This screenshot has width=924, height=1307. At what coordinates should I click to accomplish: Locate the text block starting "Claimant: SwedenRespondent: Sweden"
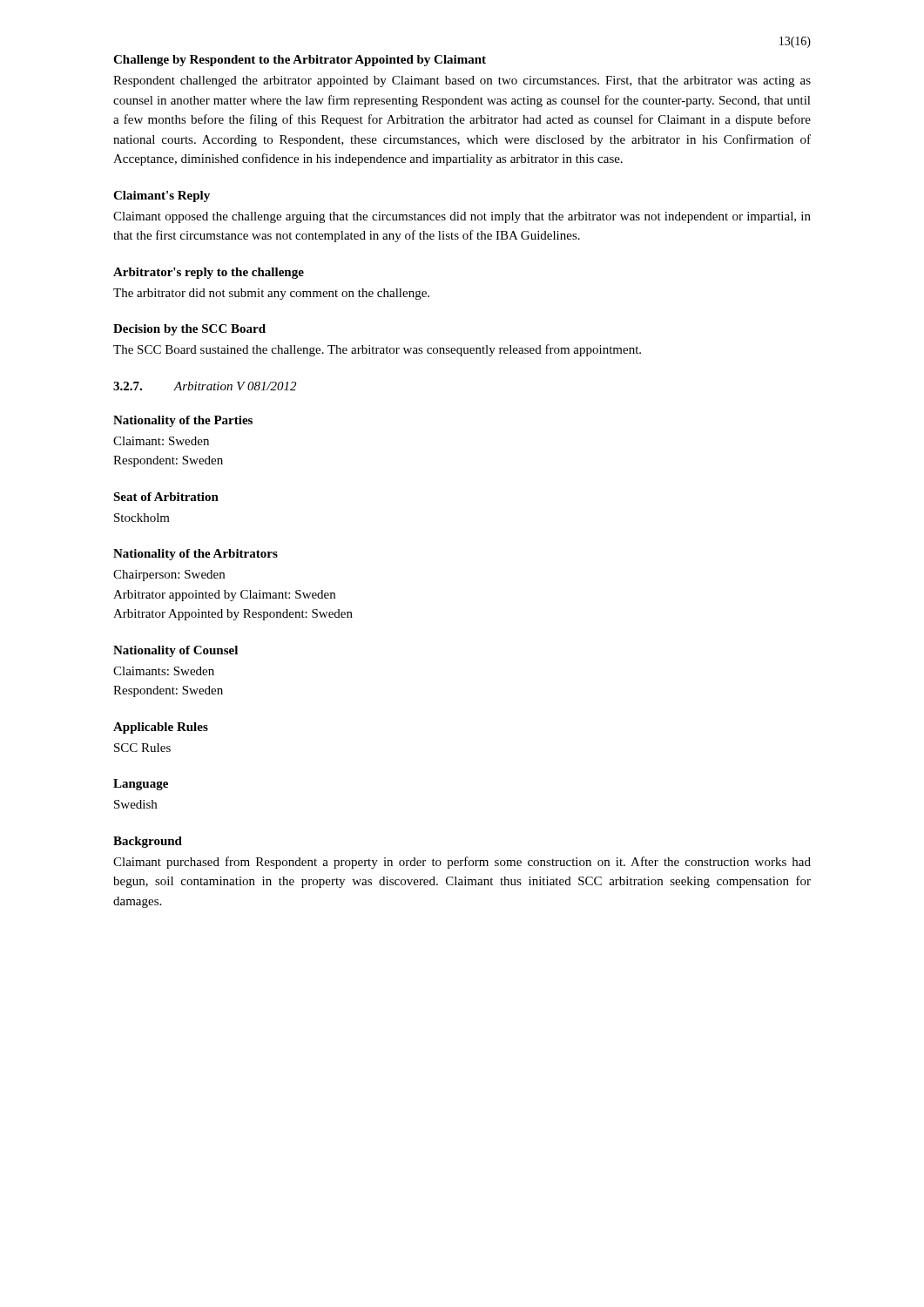tap(168, 450)
